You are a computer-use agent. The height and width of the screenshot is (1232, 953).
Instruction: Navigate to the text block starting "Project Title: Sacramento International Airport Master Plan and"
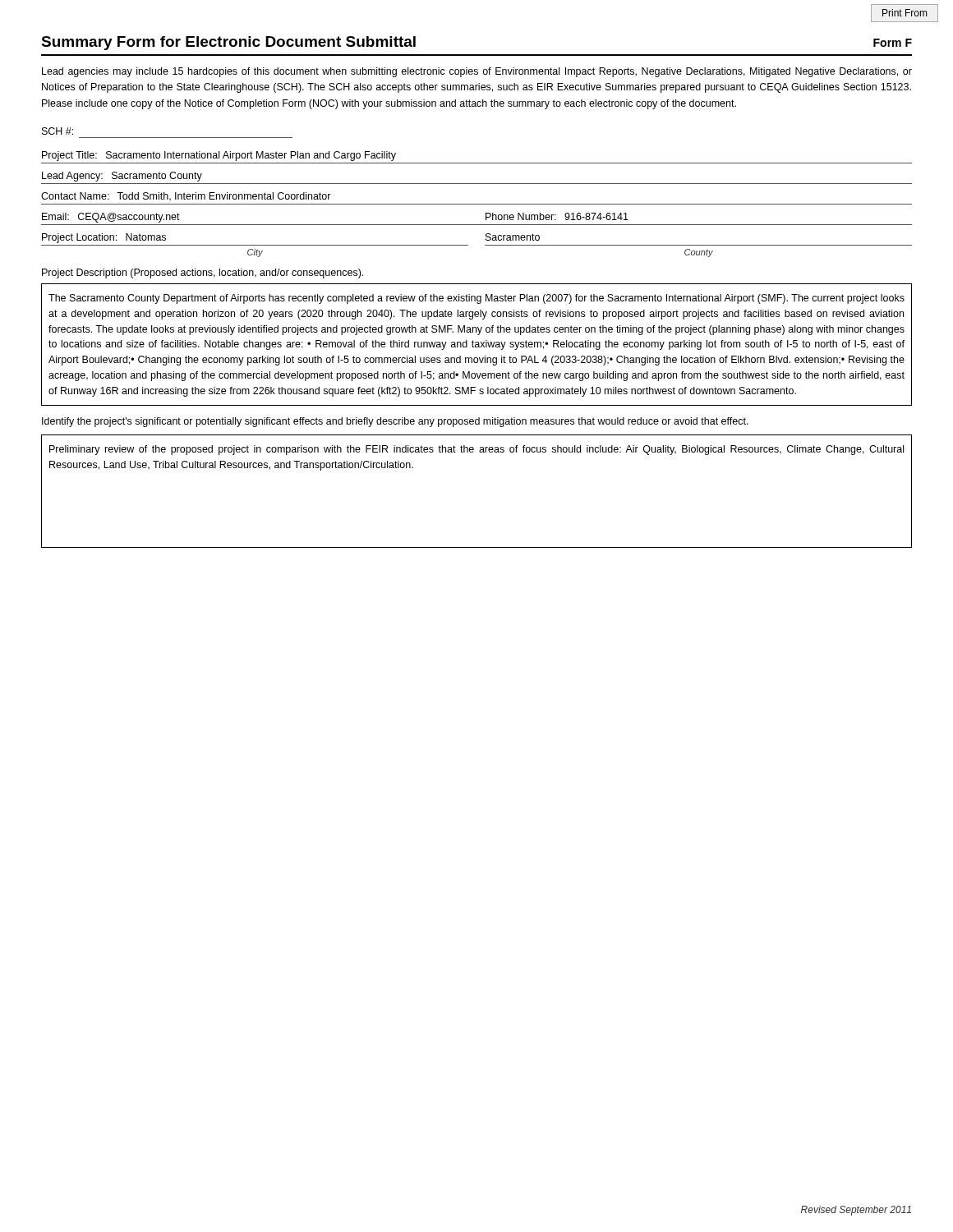click(x=476, y=155)
